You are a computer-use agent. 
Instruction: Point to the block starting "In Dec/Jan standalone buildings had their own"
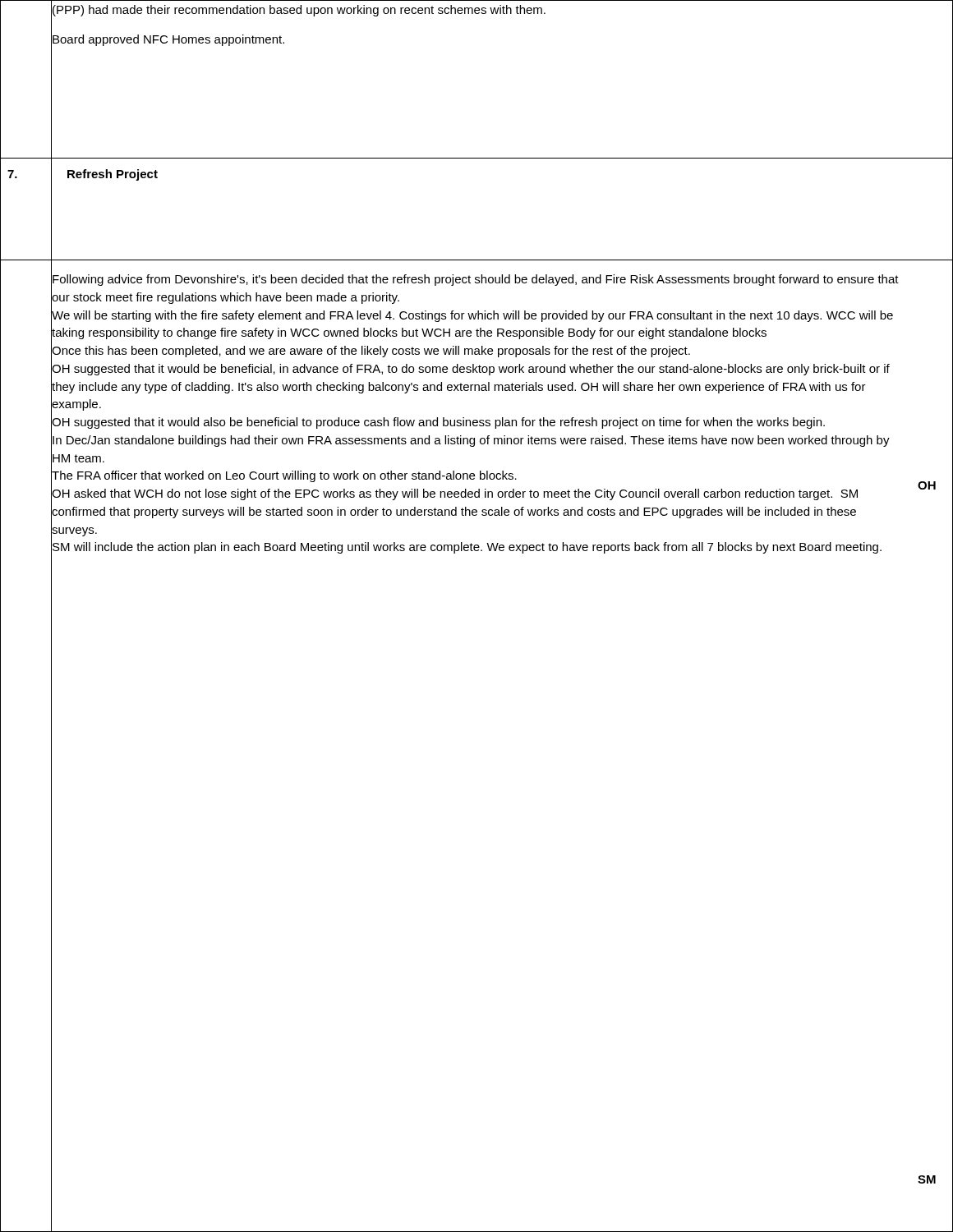477,449
